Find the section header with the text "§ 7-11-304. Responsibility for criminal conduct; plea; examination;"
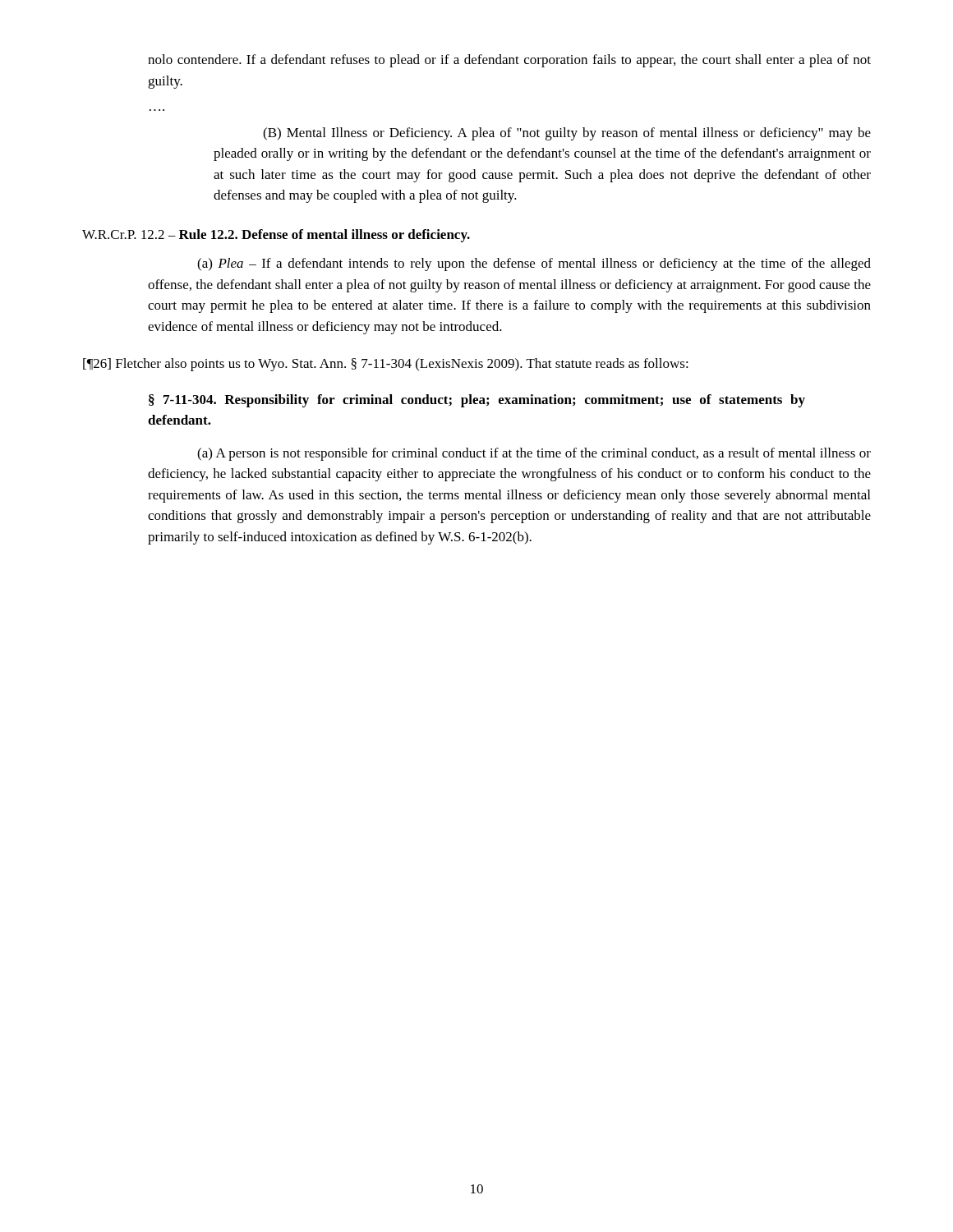 (x=476, y=410)
